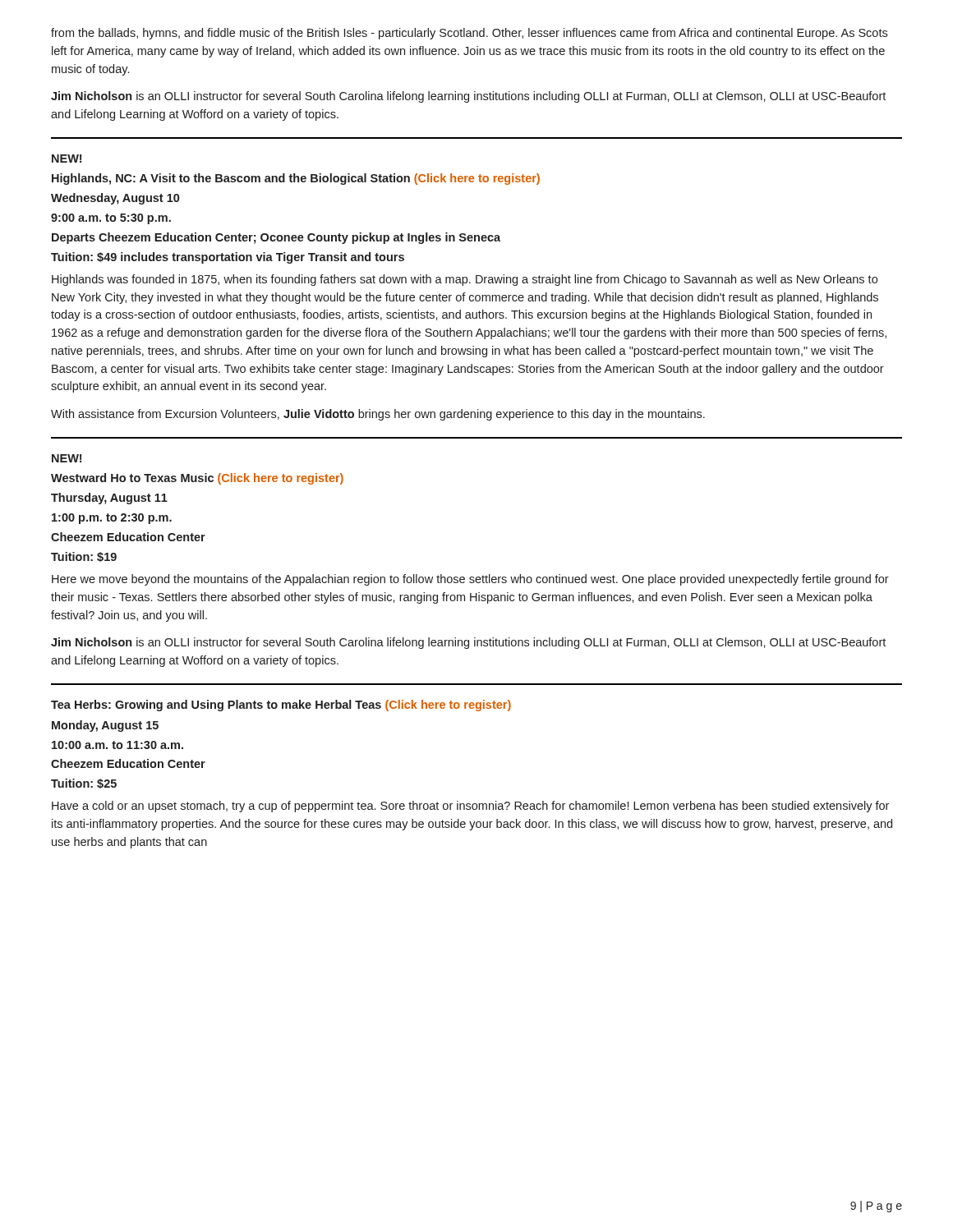Locate the block of text that opens with "from the ballads, hymns, and fiddle music"
Image resolution: width=953 pixels, height=1232 pixels.
[469, 51]
